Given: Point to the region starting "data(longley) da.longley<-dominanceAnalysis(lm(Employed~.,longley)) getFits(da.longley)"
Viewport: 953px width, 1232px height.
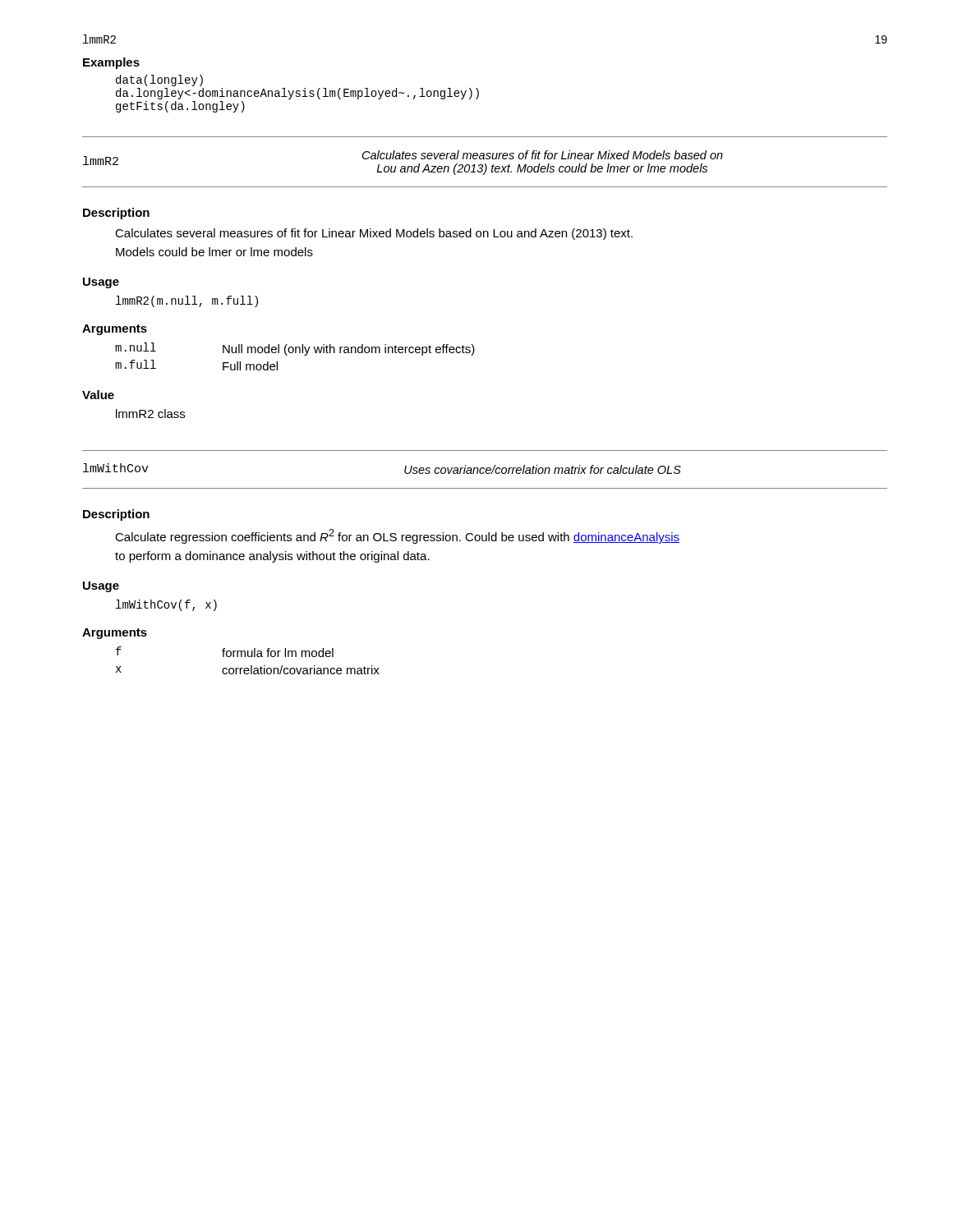Looking at the screenshot, I should coord(159,80).
